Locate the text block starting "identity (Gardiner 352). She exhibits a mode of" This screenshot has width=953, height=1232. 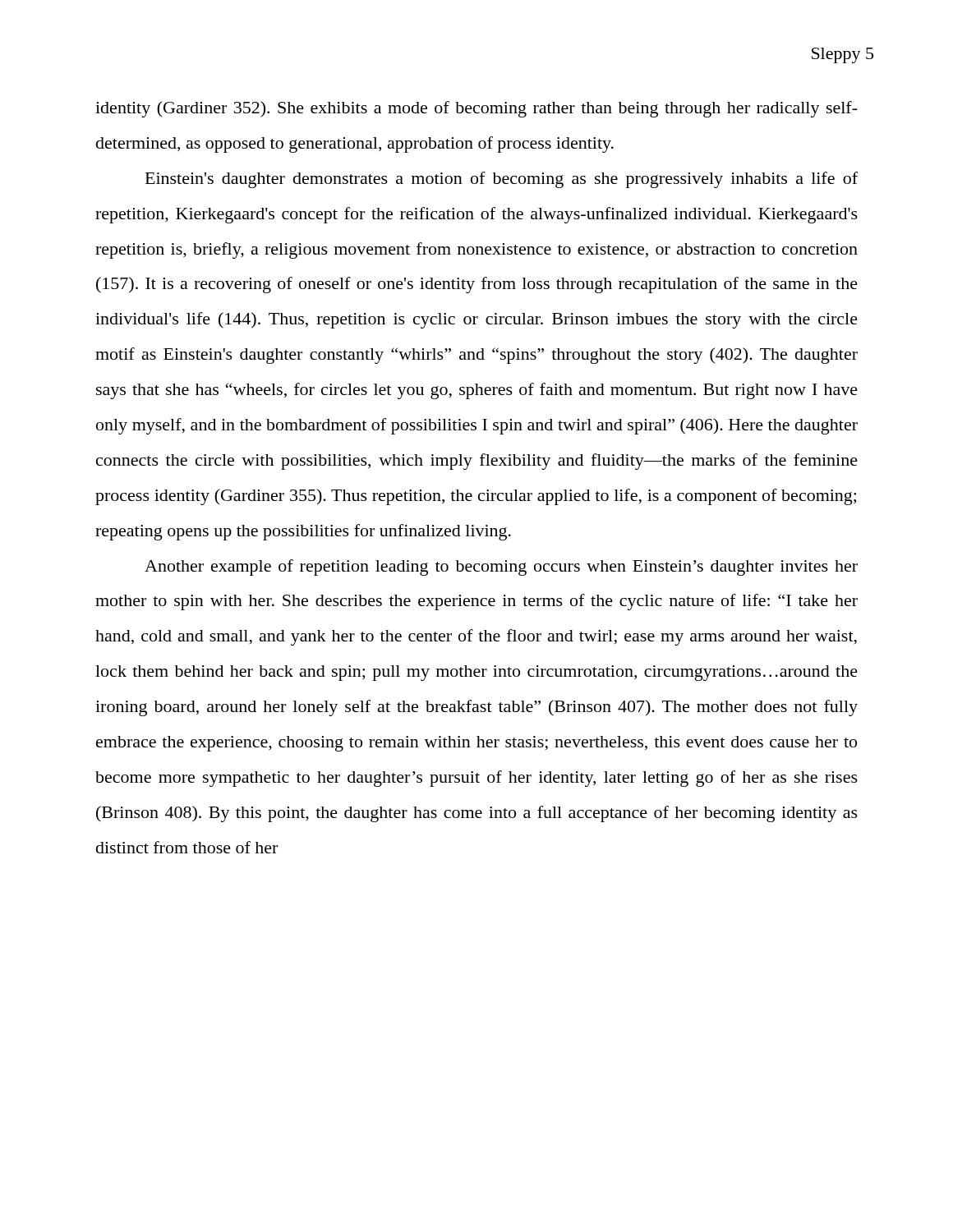476,109
